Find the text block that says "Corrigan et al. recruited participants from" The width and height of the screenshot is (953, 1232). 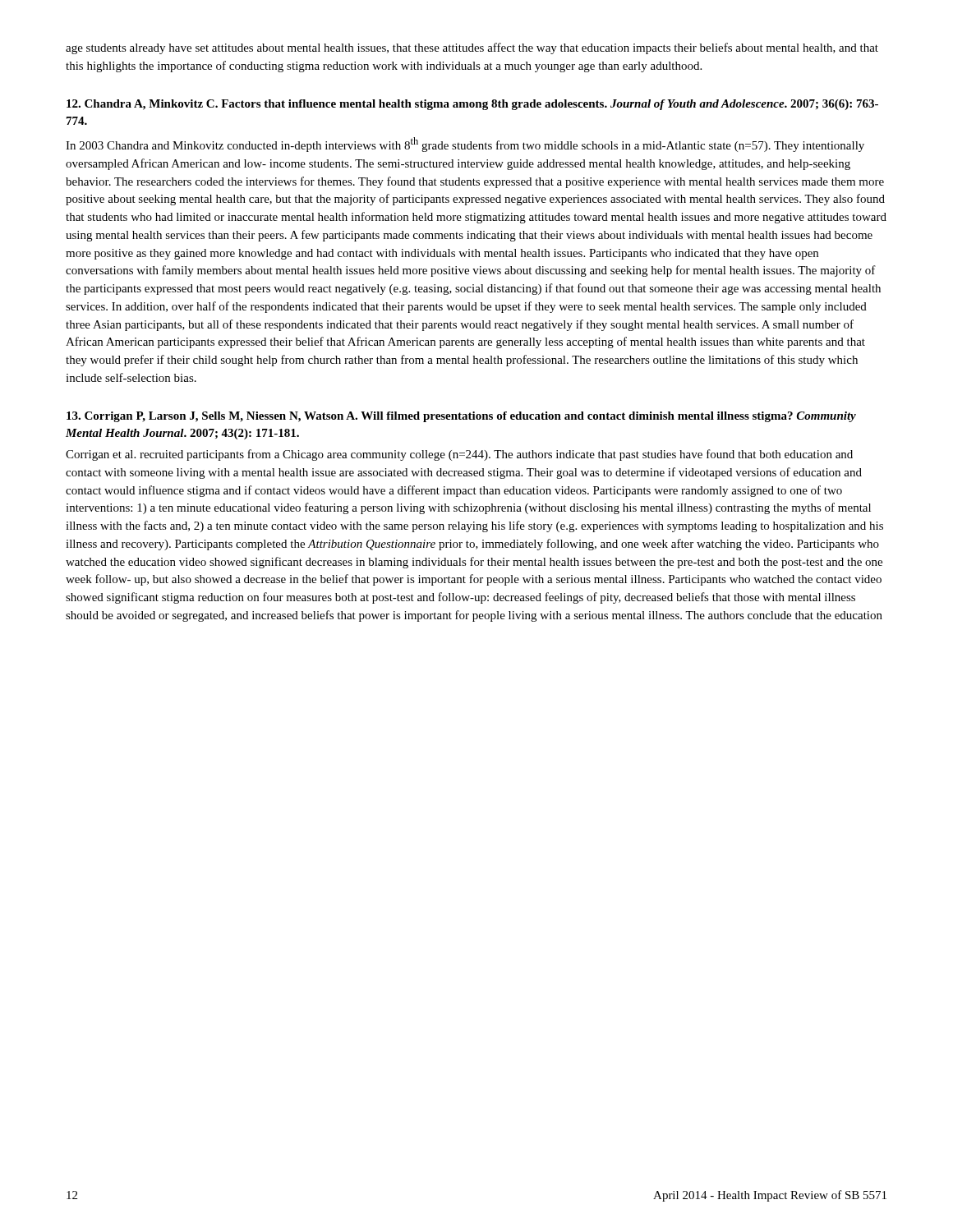pyautogui.click(x=475, y=535)
